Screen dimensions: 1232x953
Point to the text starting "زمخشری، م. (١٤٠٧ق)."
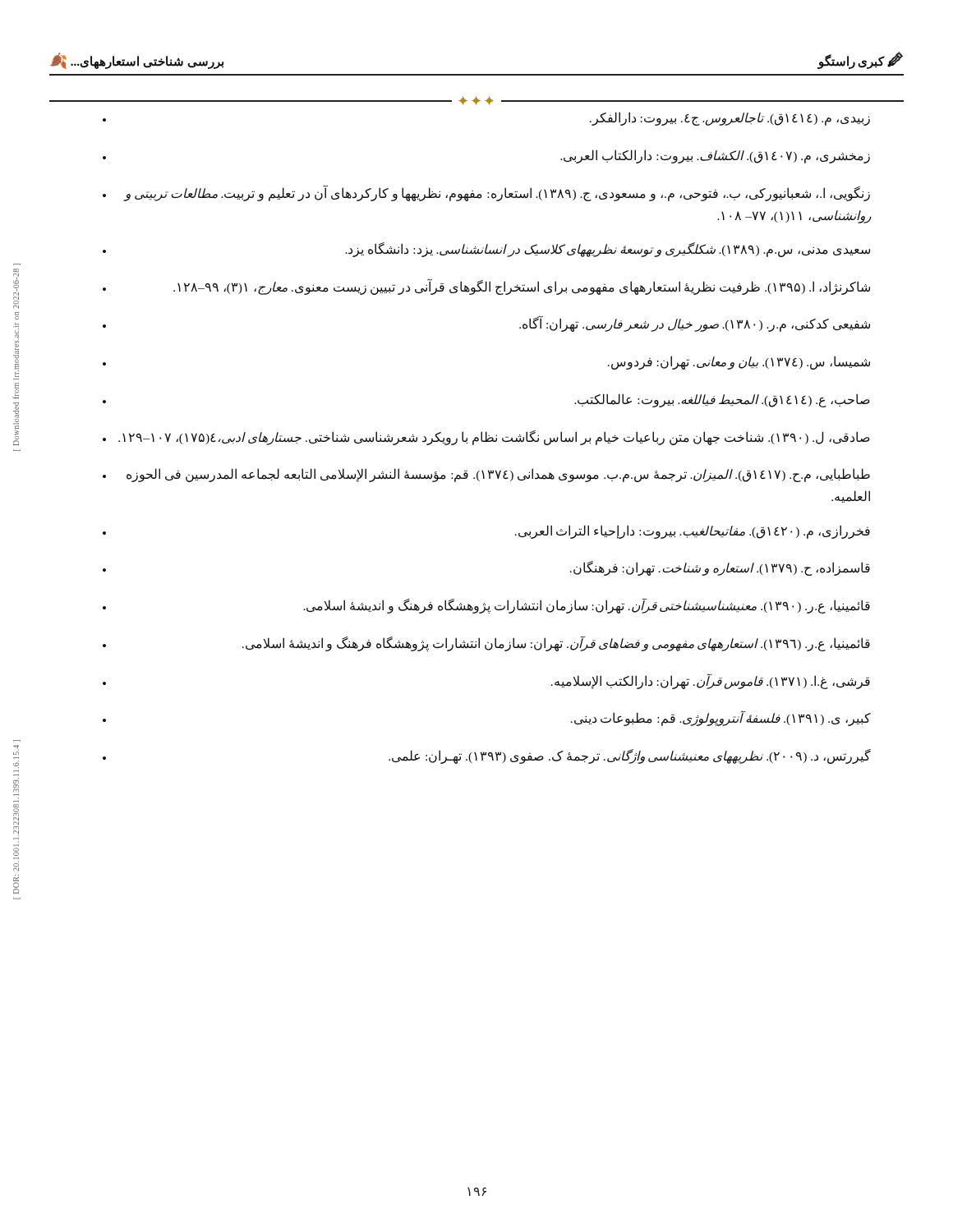click(x=709, y=156)
